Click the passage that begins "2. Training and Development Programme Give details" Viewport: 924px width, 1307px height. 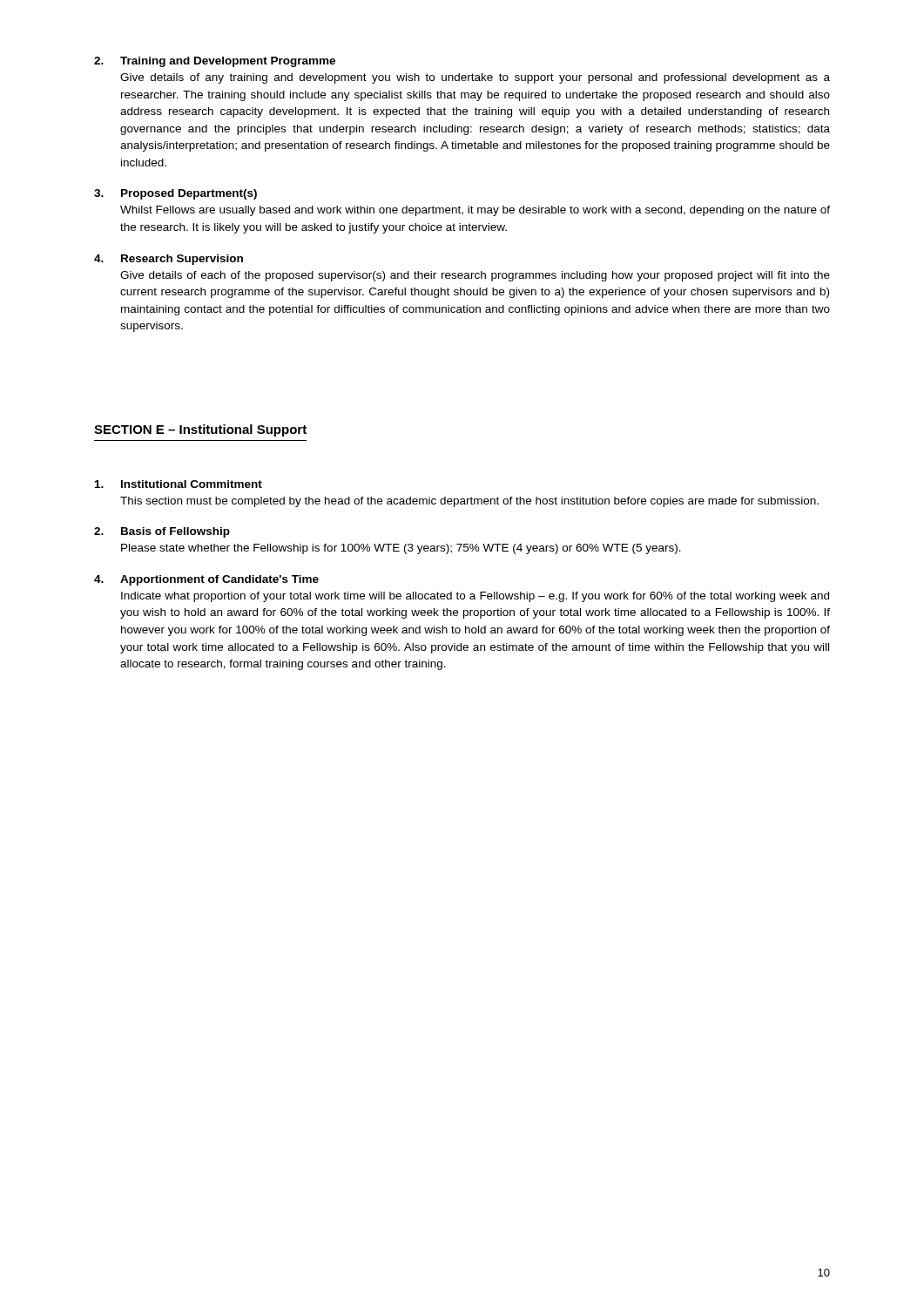pos(462,113)
